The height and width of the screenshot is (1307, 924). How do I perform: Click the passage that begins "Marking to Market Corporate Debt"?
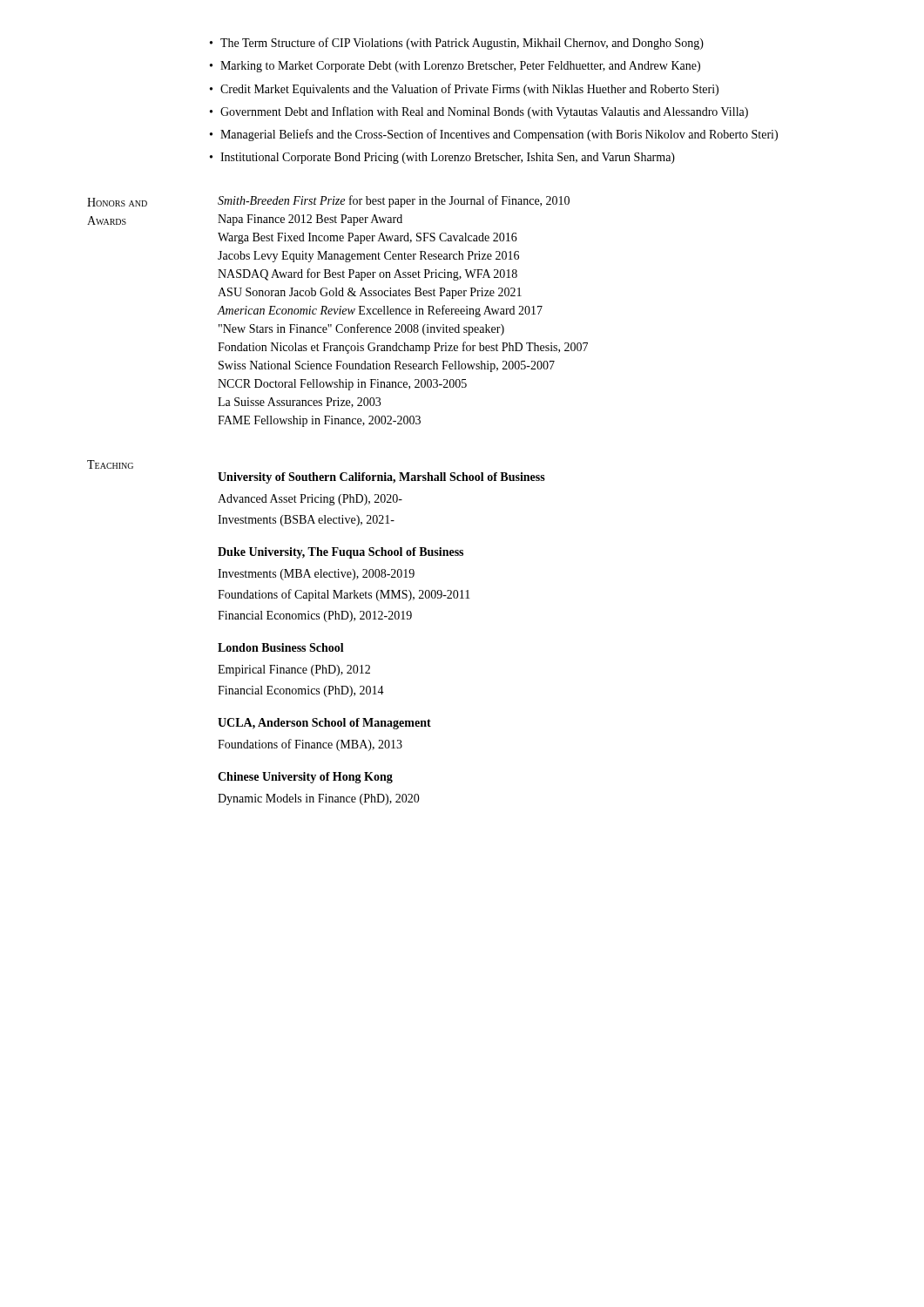coord(540,67)
